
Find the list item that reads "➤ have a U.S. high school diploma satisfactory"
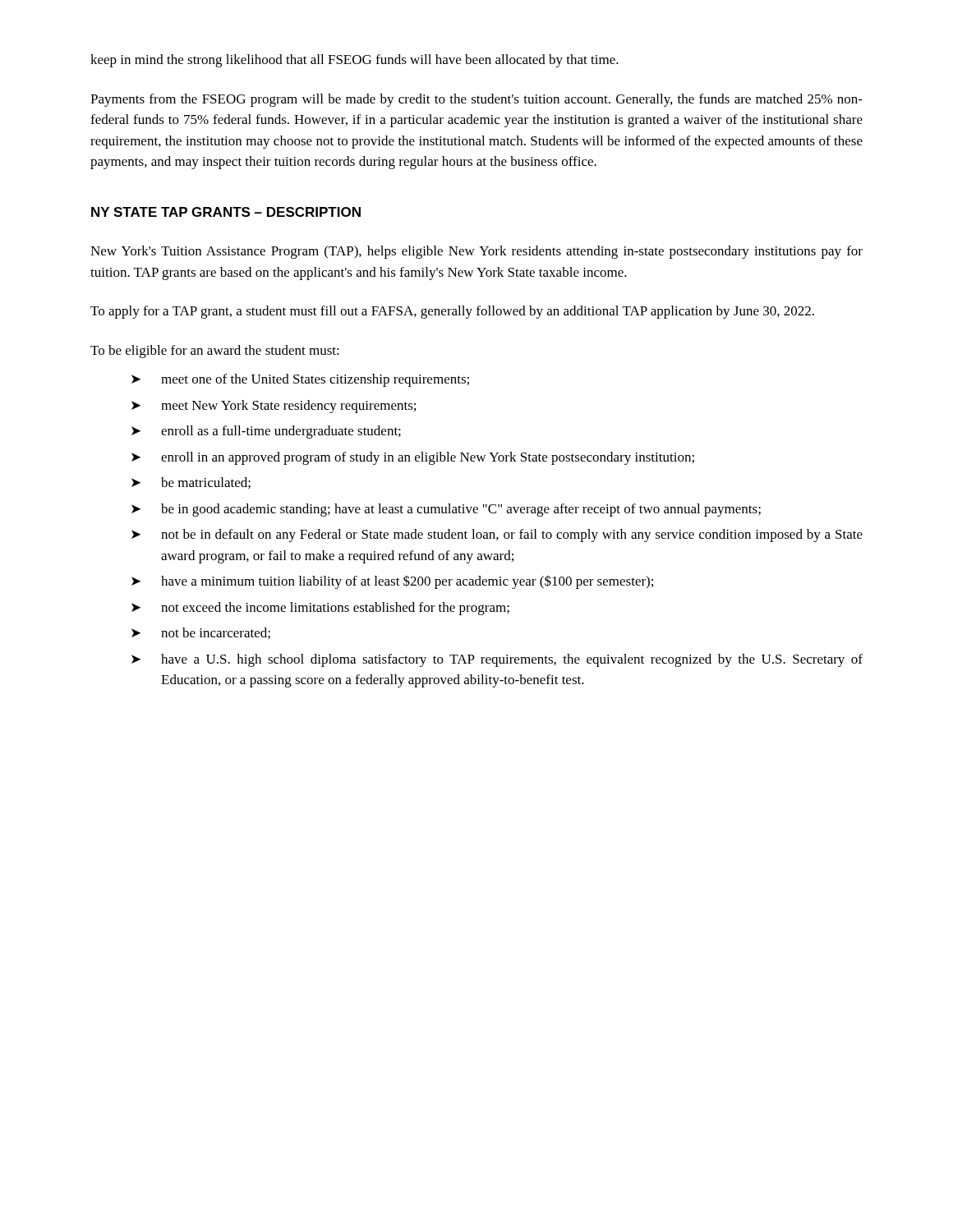(x=496, y=669)
